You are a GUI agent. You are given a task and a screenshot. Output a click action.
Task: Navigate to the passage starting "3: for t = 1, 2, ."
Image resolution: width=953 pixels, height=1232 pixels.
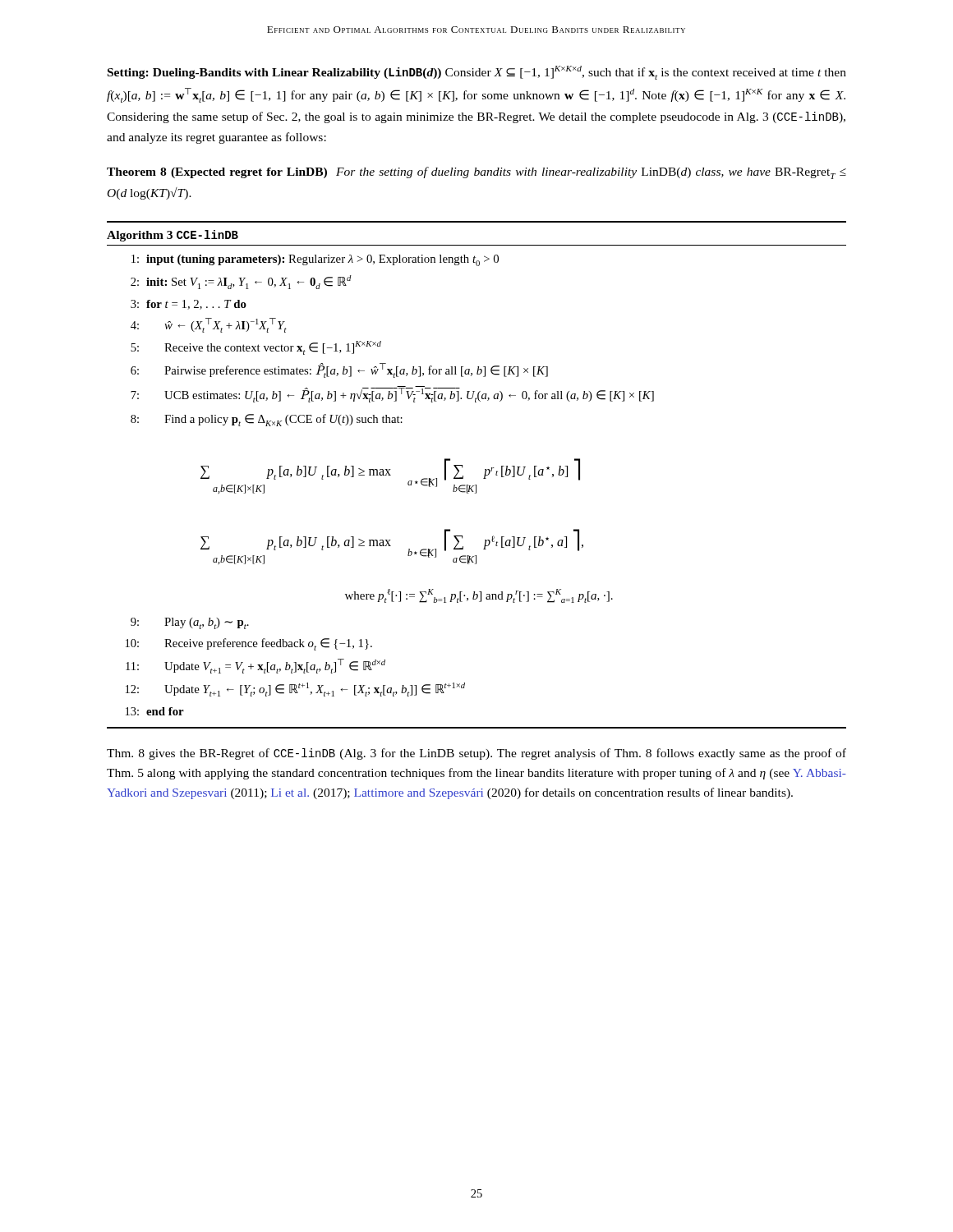click(x=189, y=305)
